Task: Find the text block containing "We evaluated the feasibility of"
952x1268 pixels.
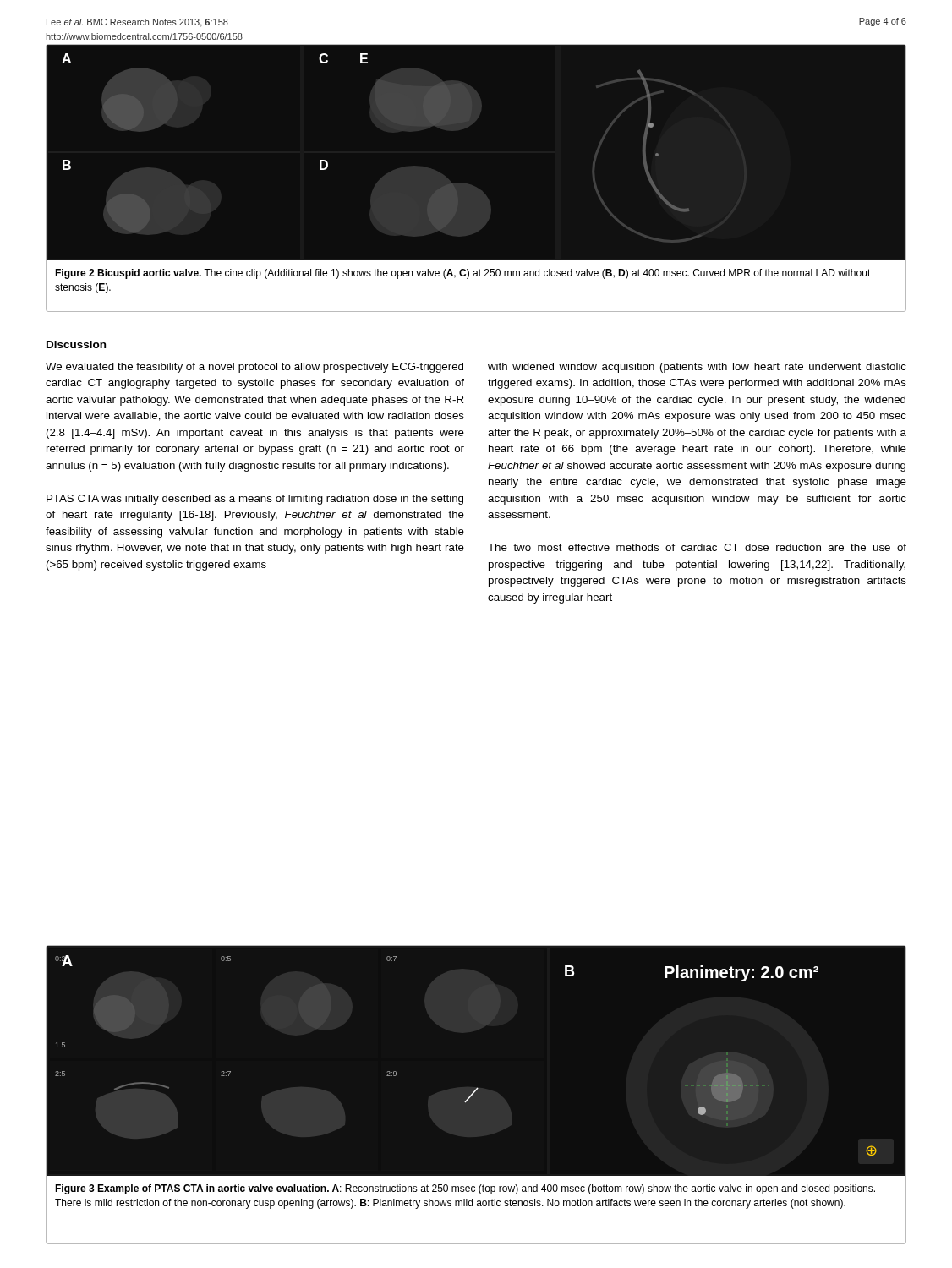Action: 255,416
